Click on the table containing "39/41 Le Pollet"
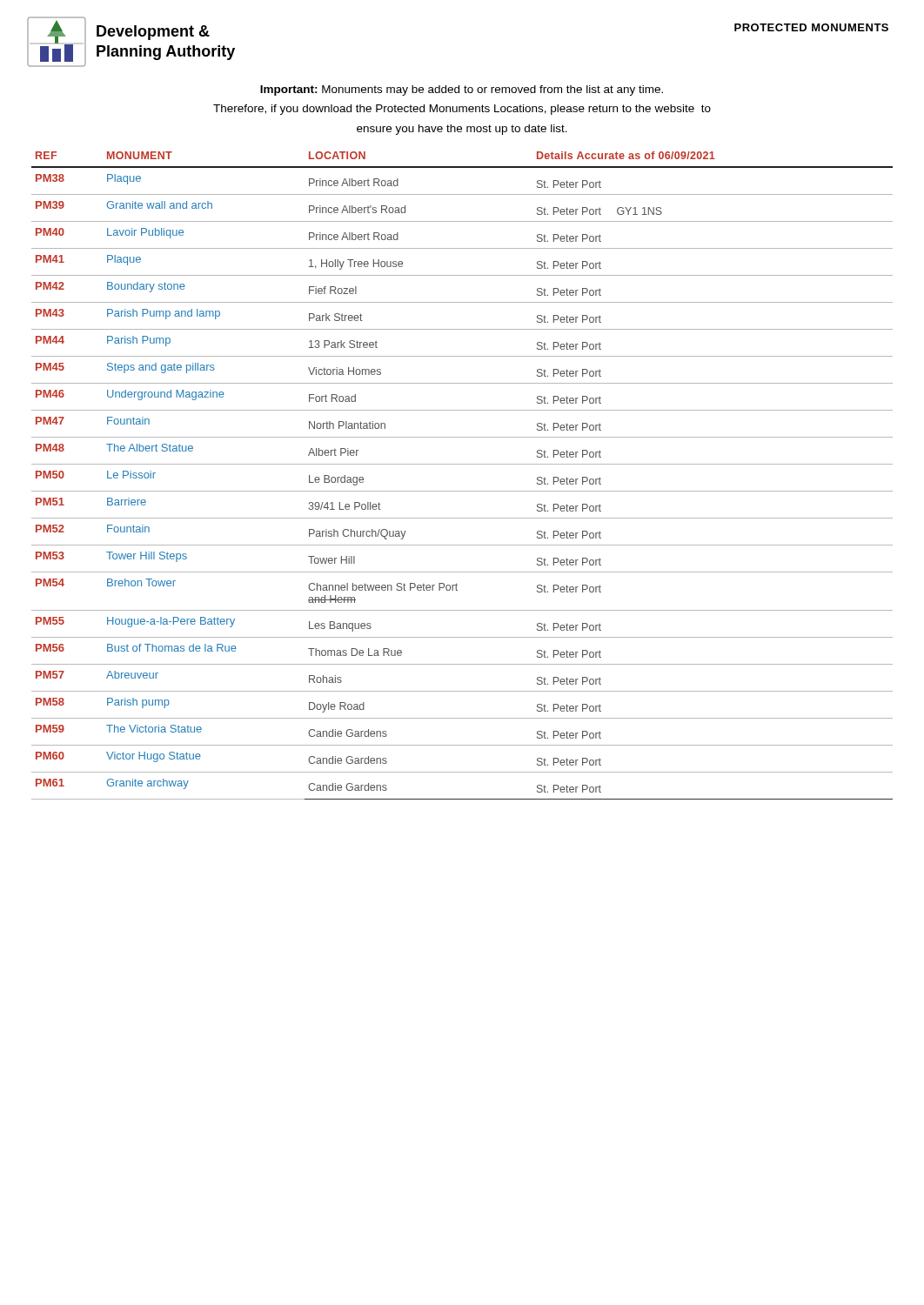The image size is (924, 1305). [x=462, y=472]
